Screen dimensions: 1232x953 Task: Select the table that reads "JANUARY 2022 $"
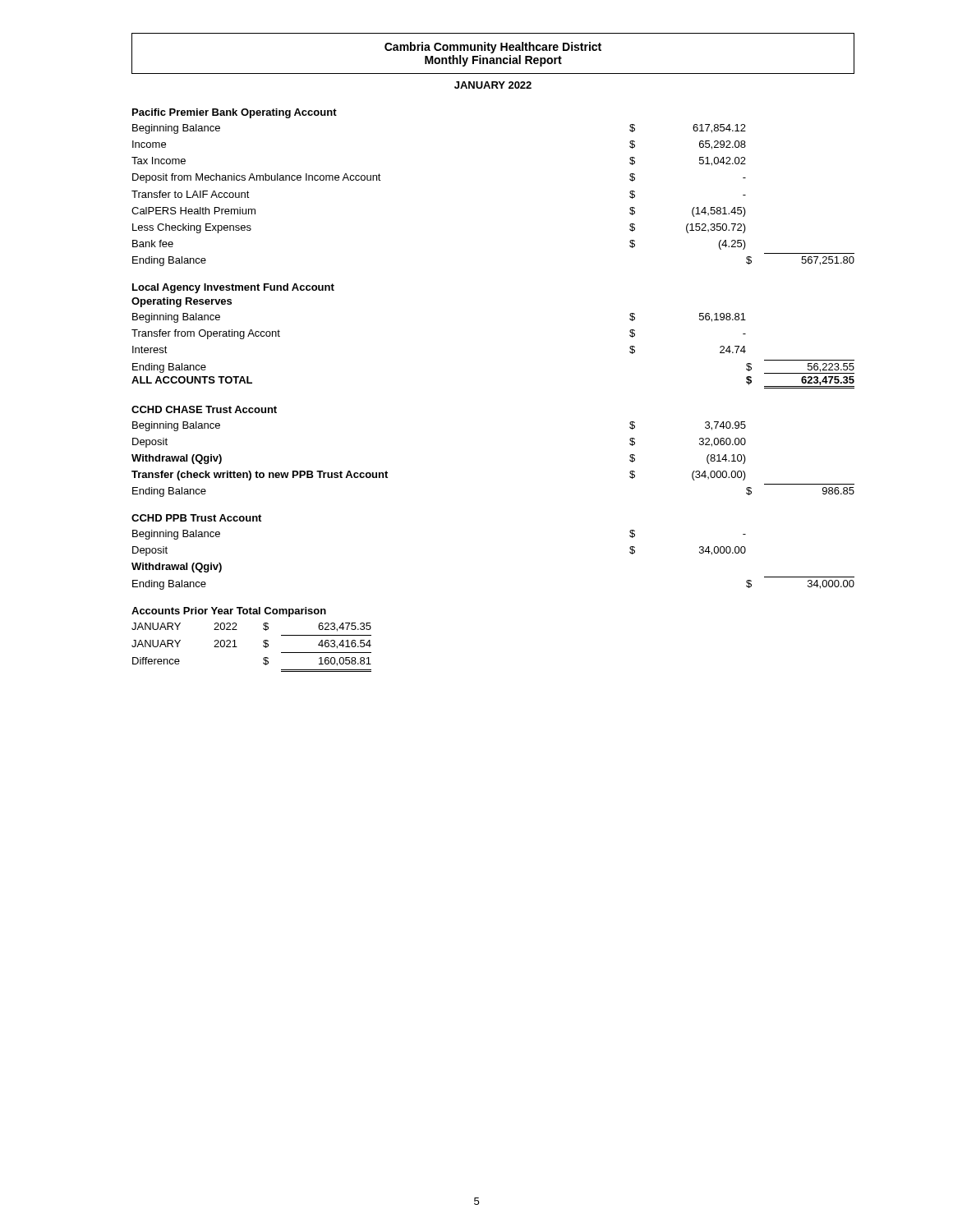493,645
